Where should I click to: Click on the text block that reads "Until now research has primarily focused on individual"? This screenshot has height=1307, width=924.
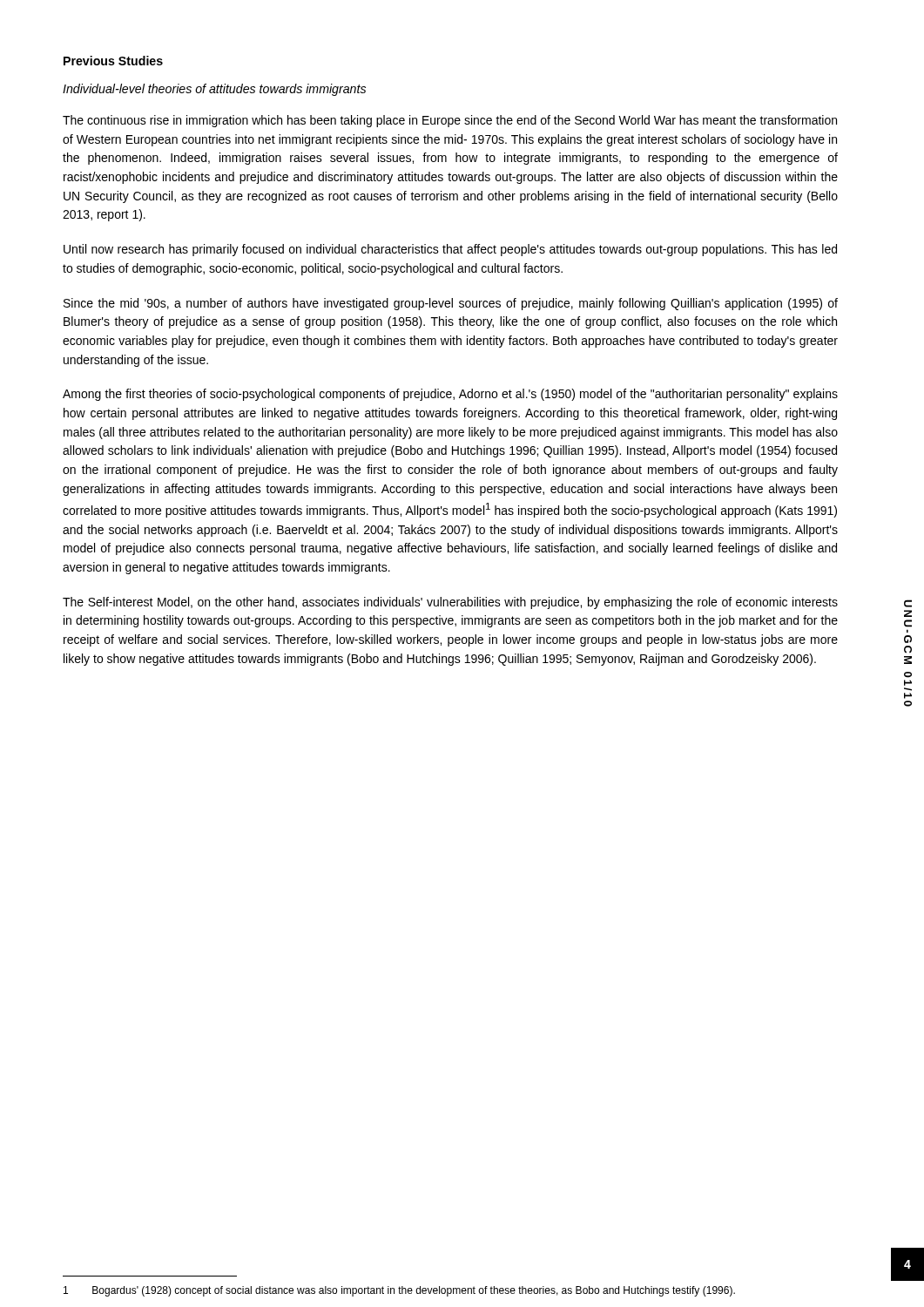(x=450, y=259)
